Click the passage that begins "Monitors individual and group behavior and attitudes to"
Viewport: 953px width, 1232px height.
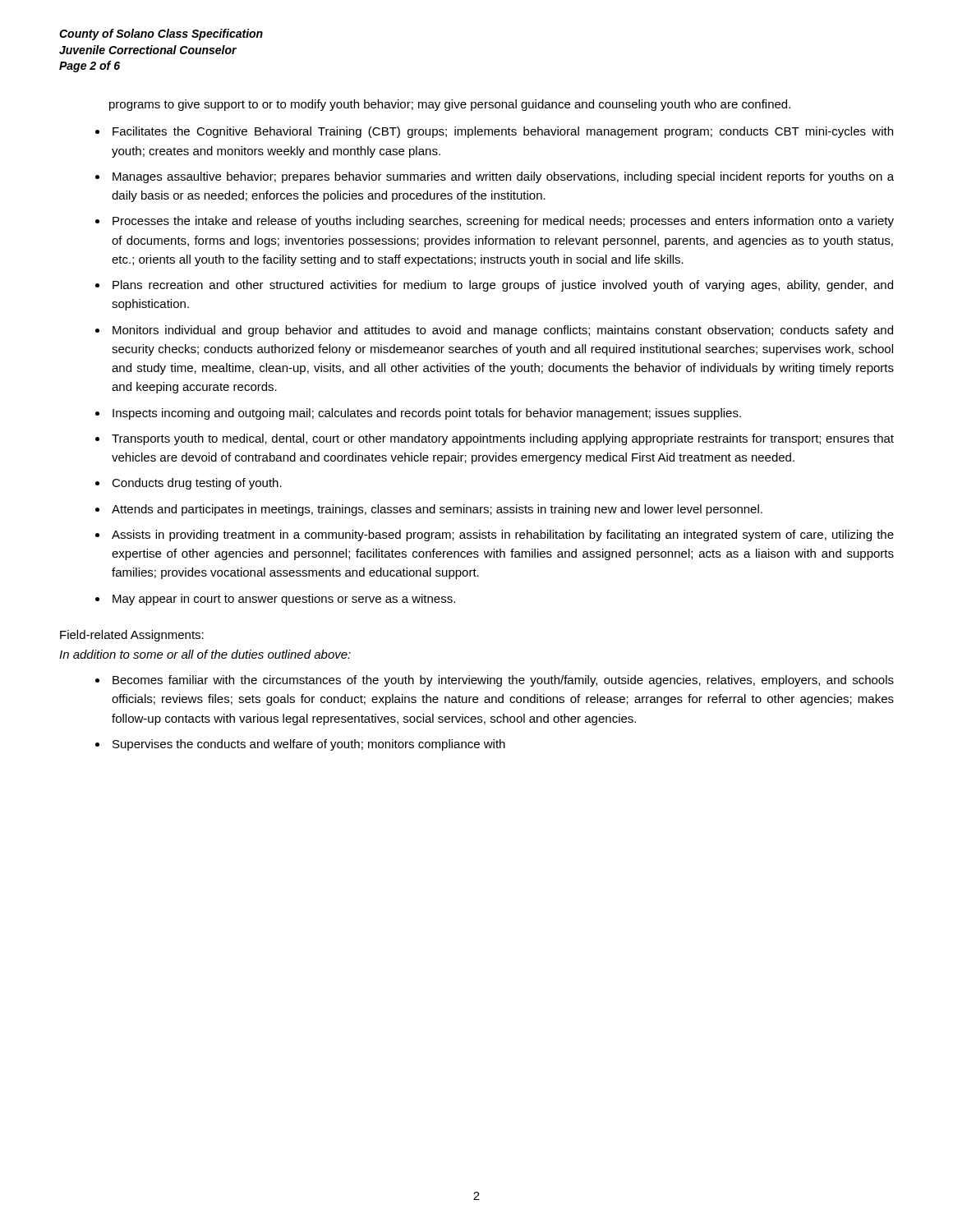click(503, 358)
